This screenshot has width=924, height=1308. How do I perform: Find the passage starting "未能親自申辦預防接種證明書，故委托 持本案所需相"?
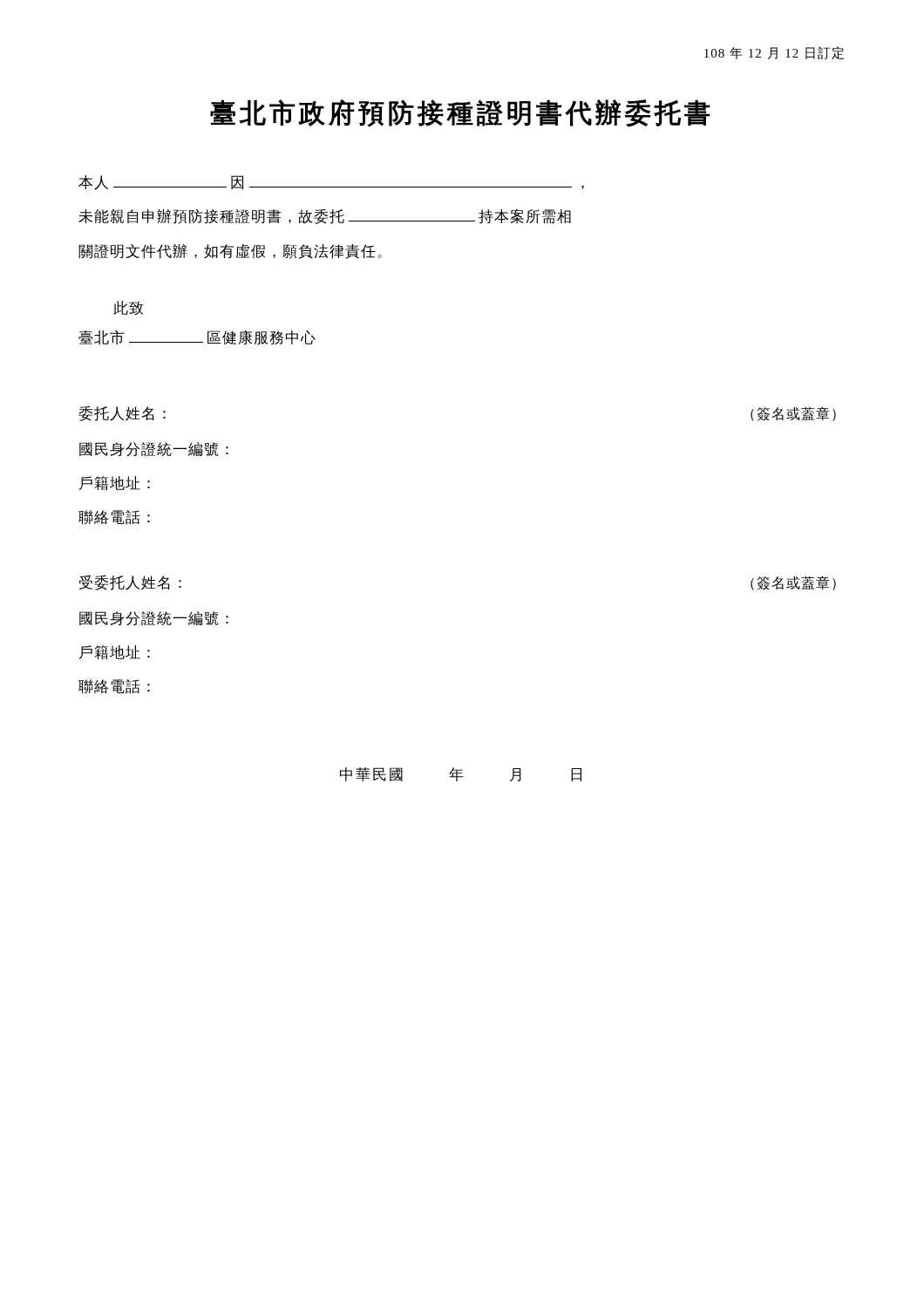[326, 217]
